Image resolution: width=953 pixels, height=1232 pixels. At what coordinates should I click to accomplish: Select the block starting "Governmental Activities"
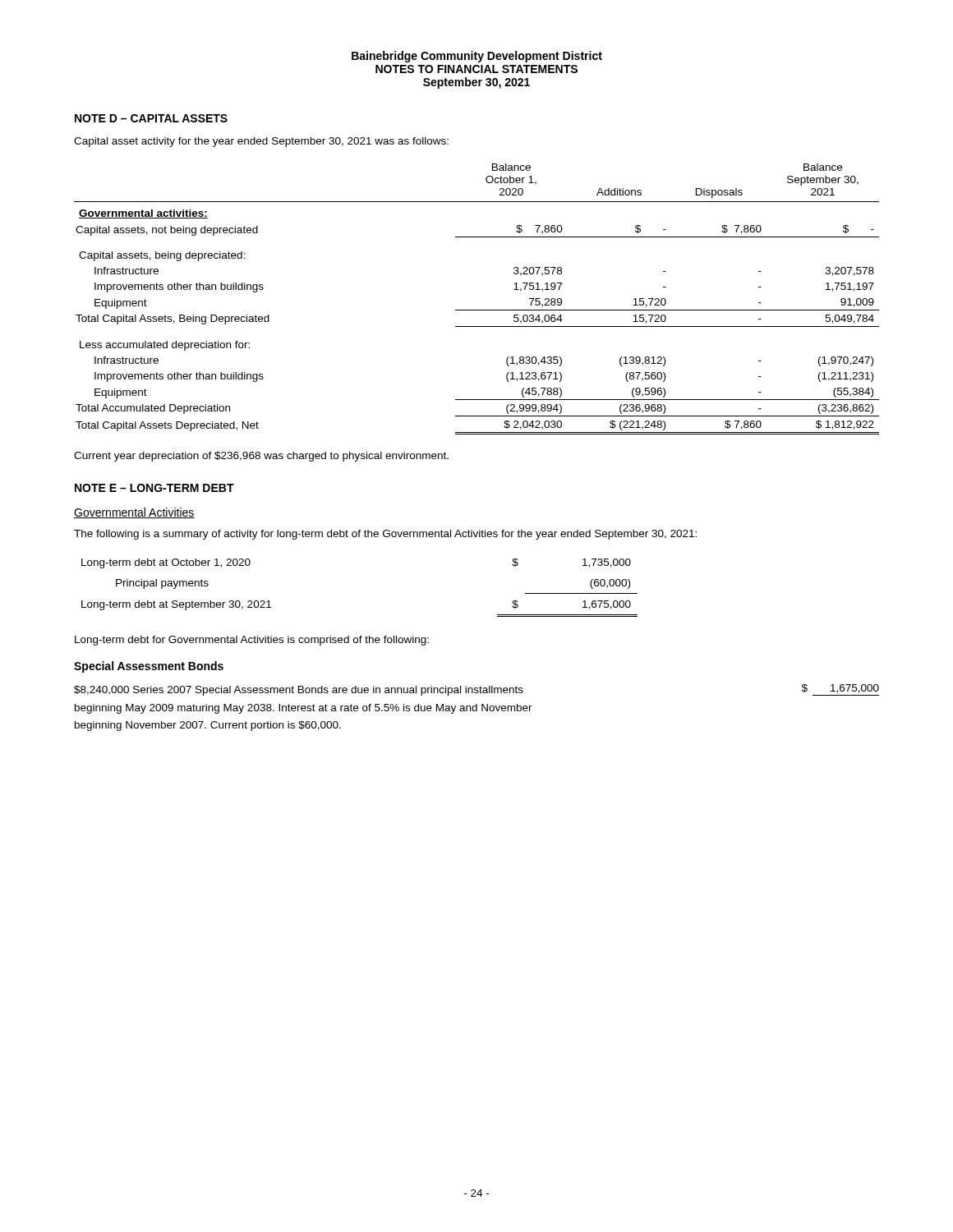click(134, 512)
